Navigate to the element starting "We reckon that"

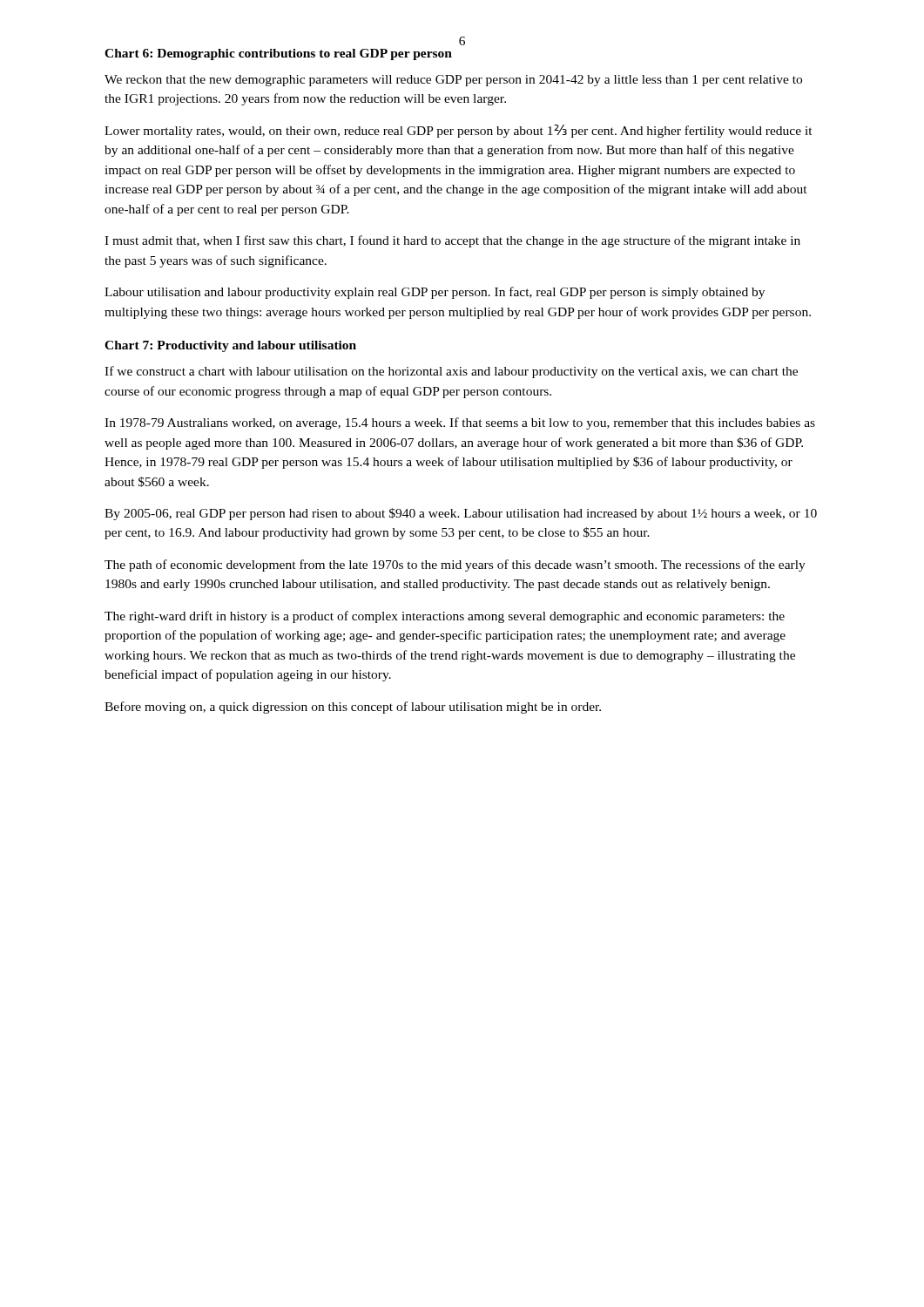[x=454, y=89]
